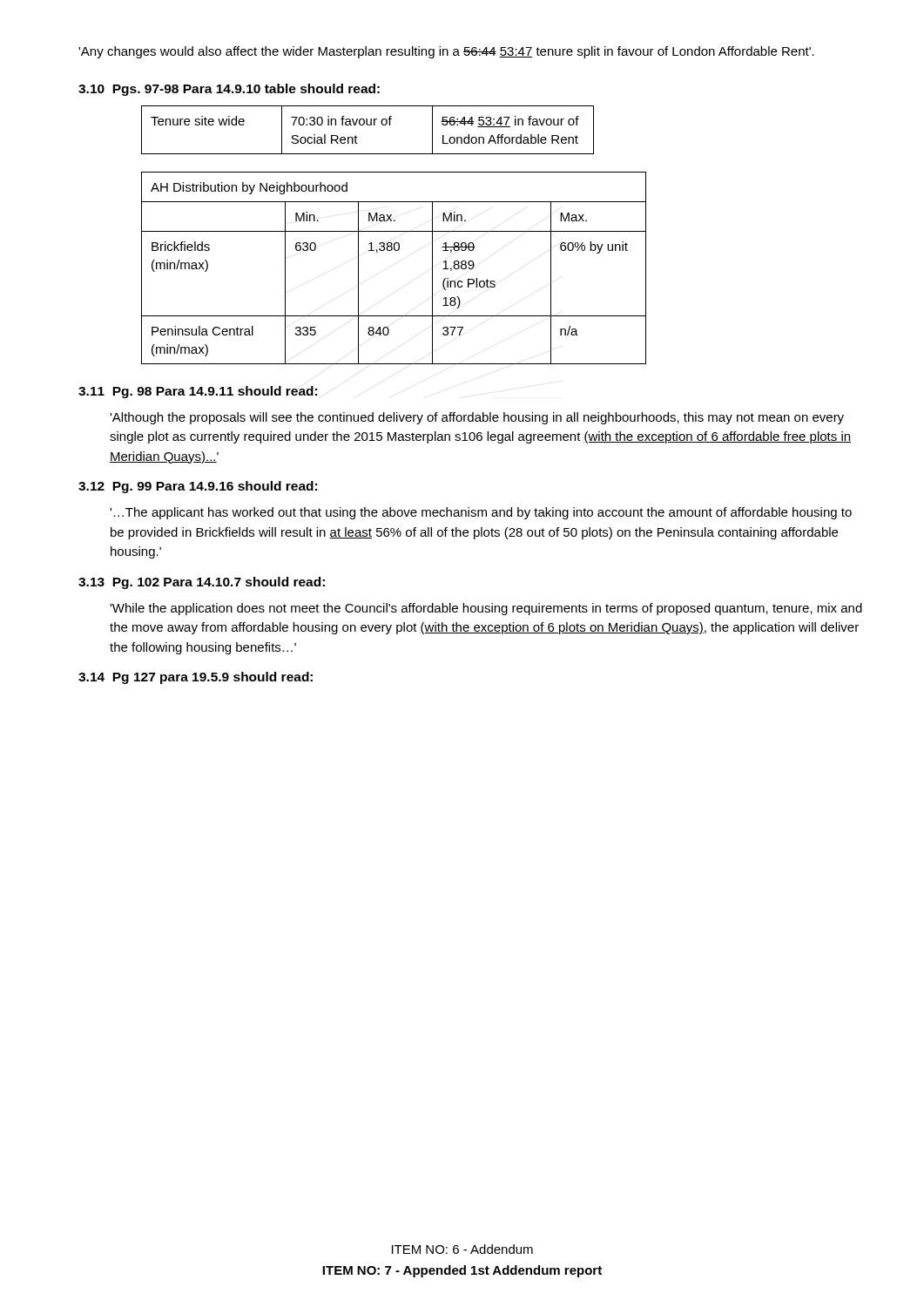Image resolution: width=924 pixels, height=1307 pixels.
Task: Navigate to the passage starting "3.13 Pg. 102 Para 14.10.7 should read:"
Action: click(202, 581)
